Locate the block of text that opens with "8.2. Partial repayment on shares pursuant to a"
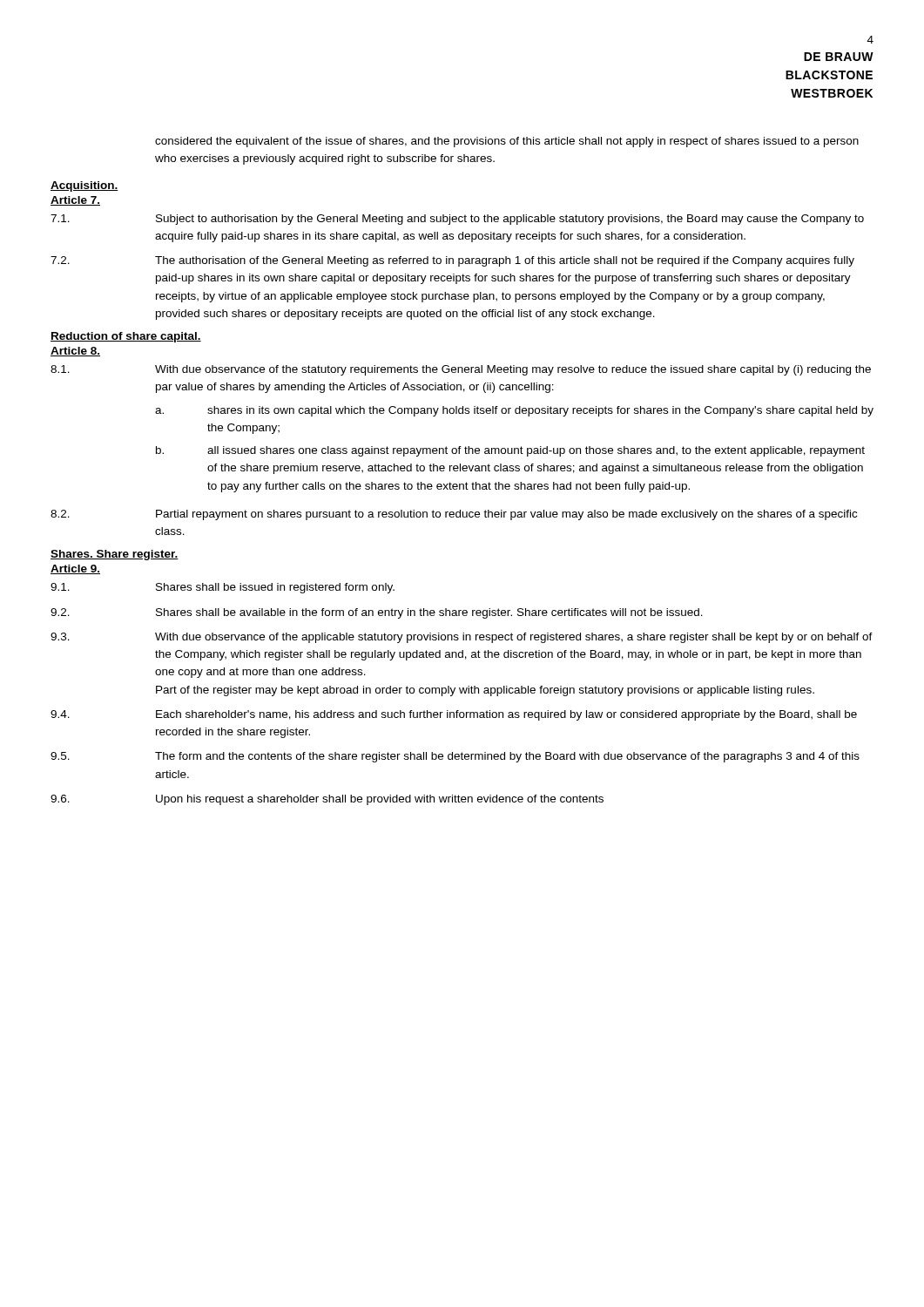This screenshot has height=1307, width=924. pos(462,523)
